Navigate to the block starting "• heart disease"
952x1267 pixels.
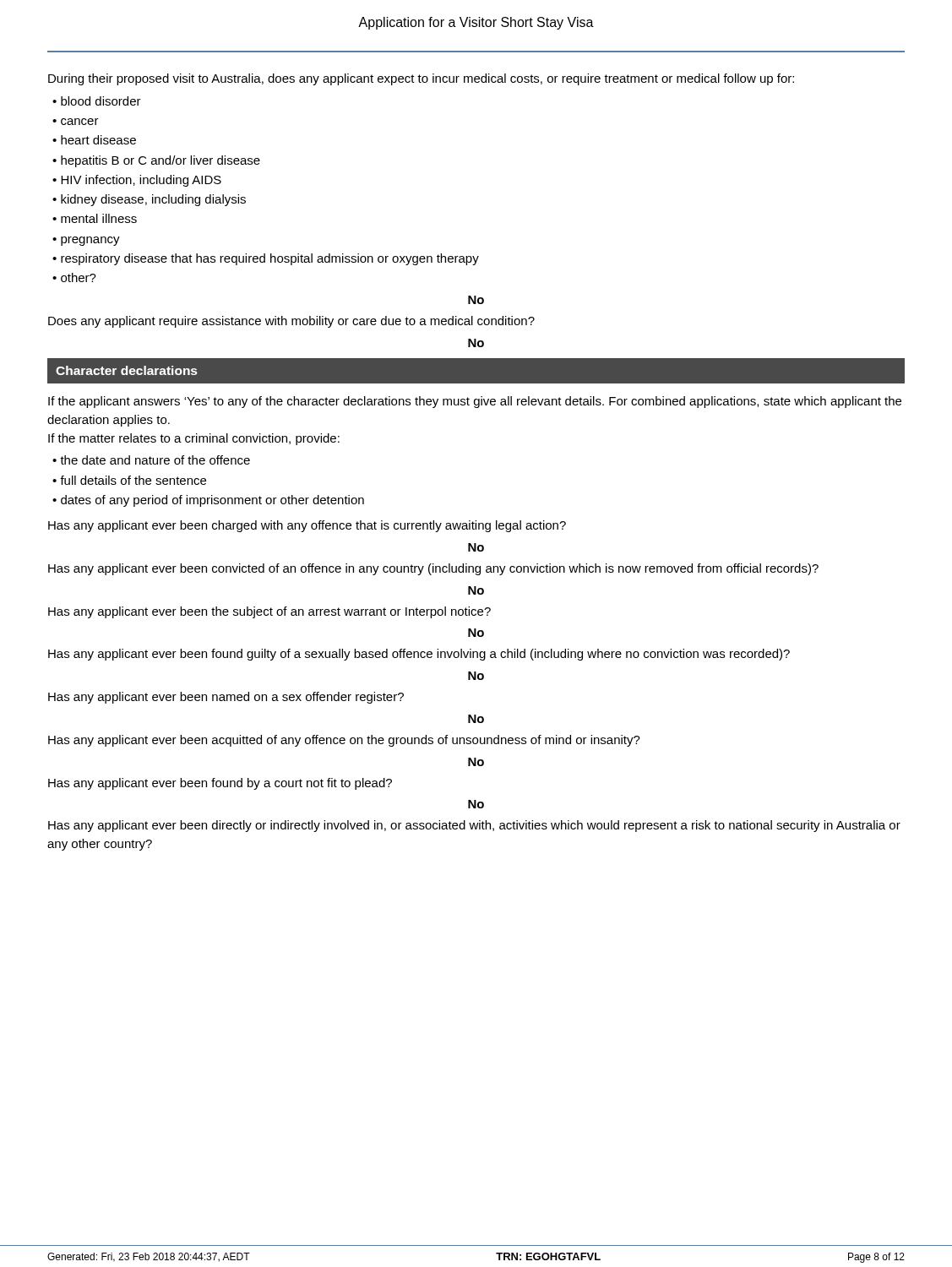(94, 140)
